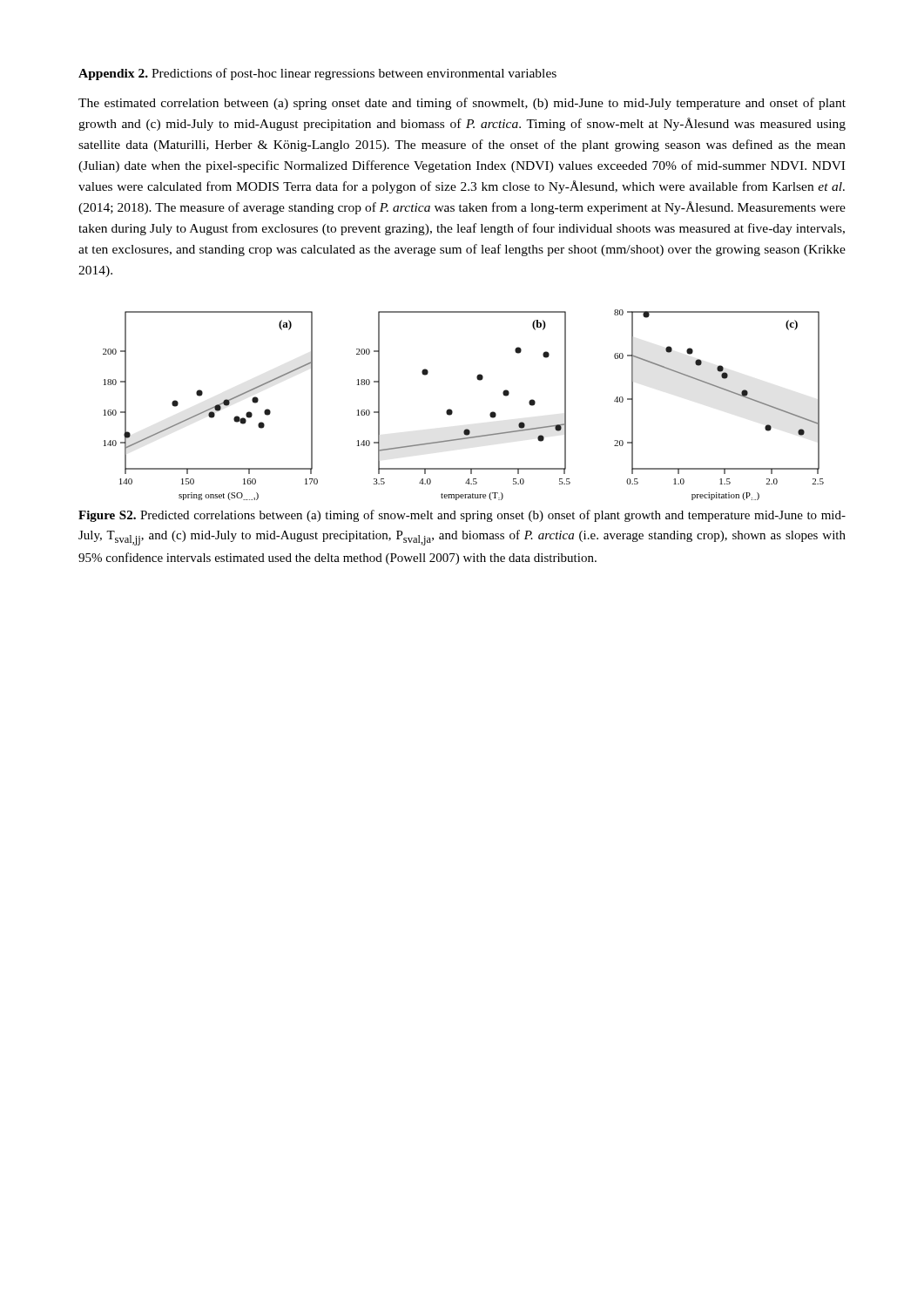Find the caption that reads "Figure S2. Predicted correlations between (a) timing"
The height and width of the screenshot is (1307, 924).
[462, 536]
